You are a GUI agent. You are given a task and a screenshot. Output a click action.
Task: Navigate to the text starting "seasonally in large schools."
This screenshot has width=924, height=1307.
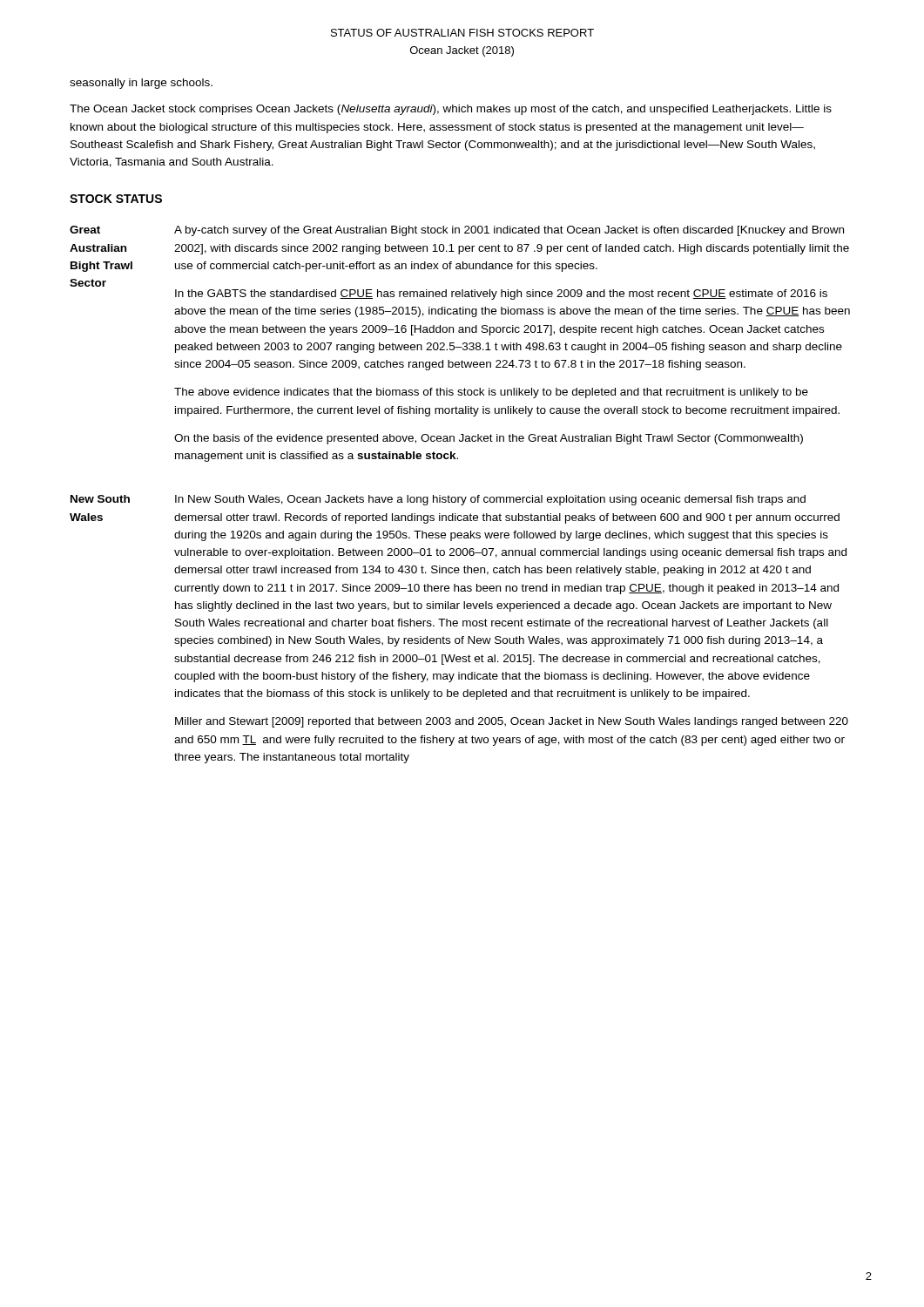click(142, 82)
